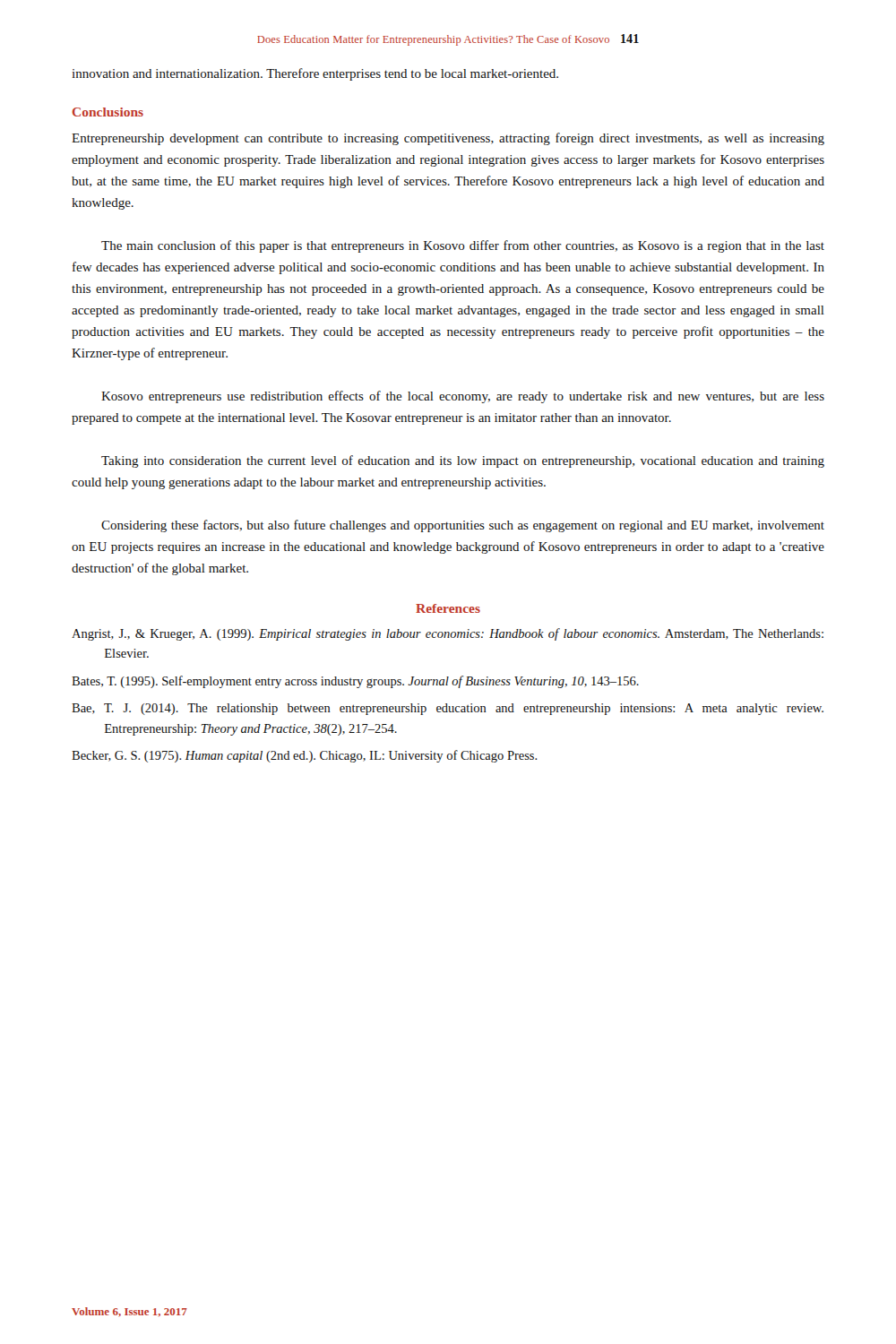Image resolution: width=896 pixels, height=1344 pixels.
Task: Where is the passage that starts "Bates, T. (1995). Self-employment entry"?
Action: tap(355, 681)
